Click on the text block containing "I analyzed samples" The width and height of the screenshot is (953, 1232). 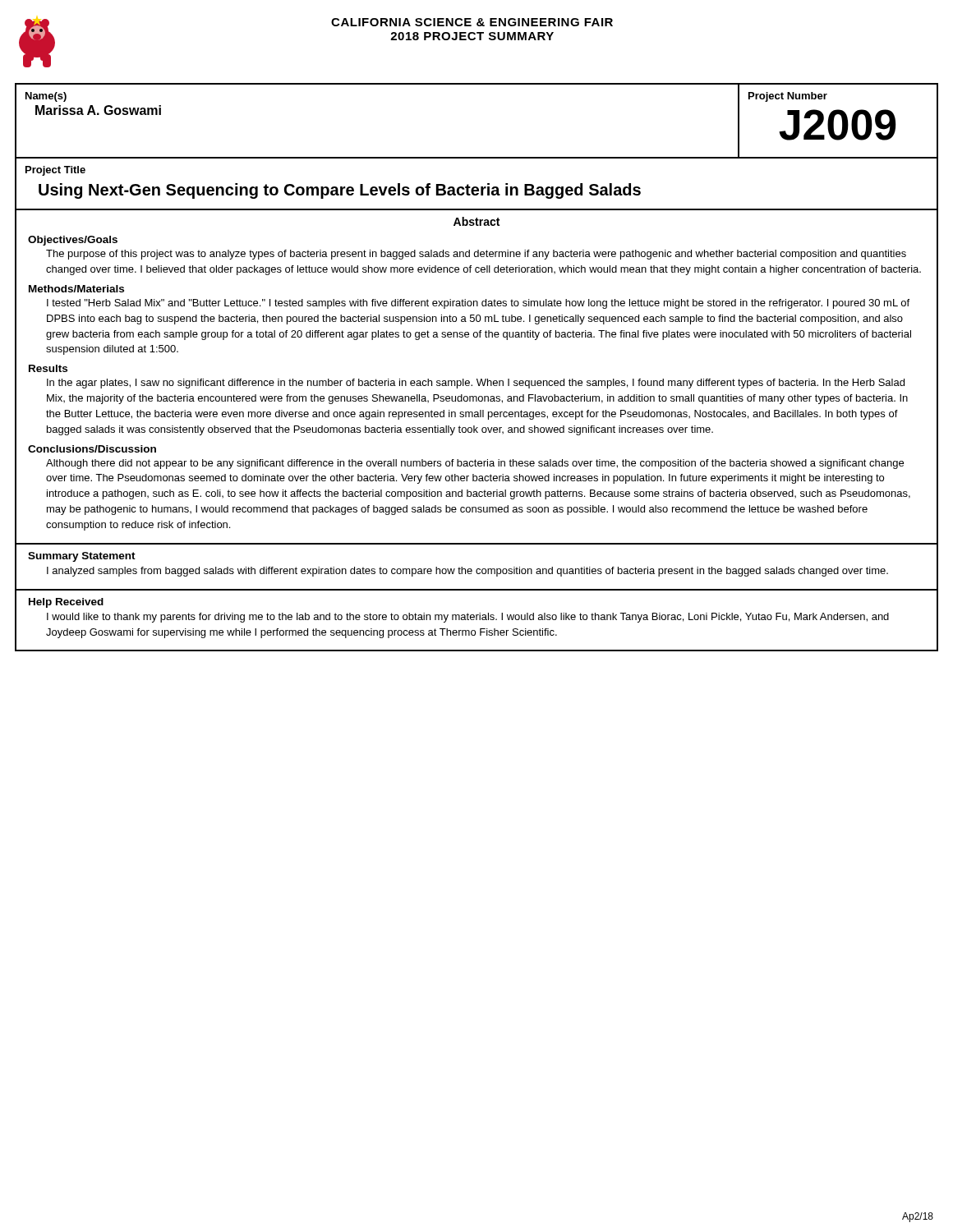(467, 570)
